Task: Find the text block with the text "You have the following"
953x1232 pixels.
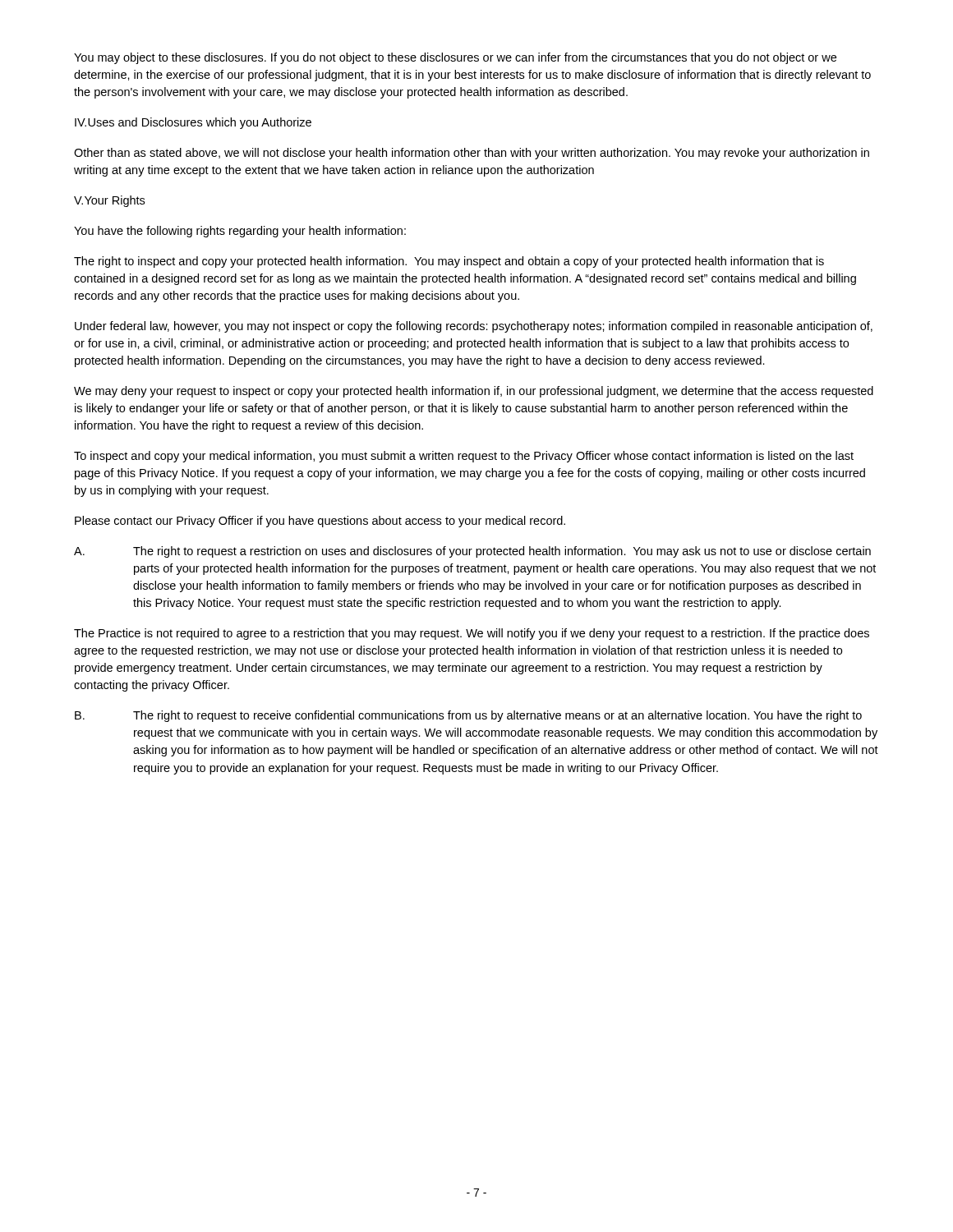Action: click(x=240, y=231)
